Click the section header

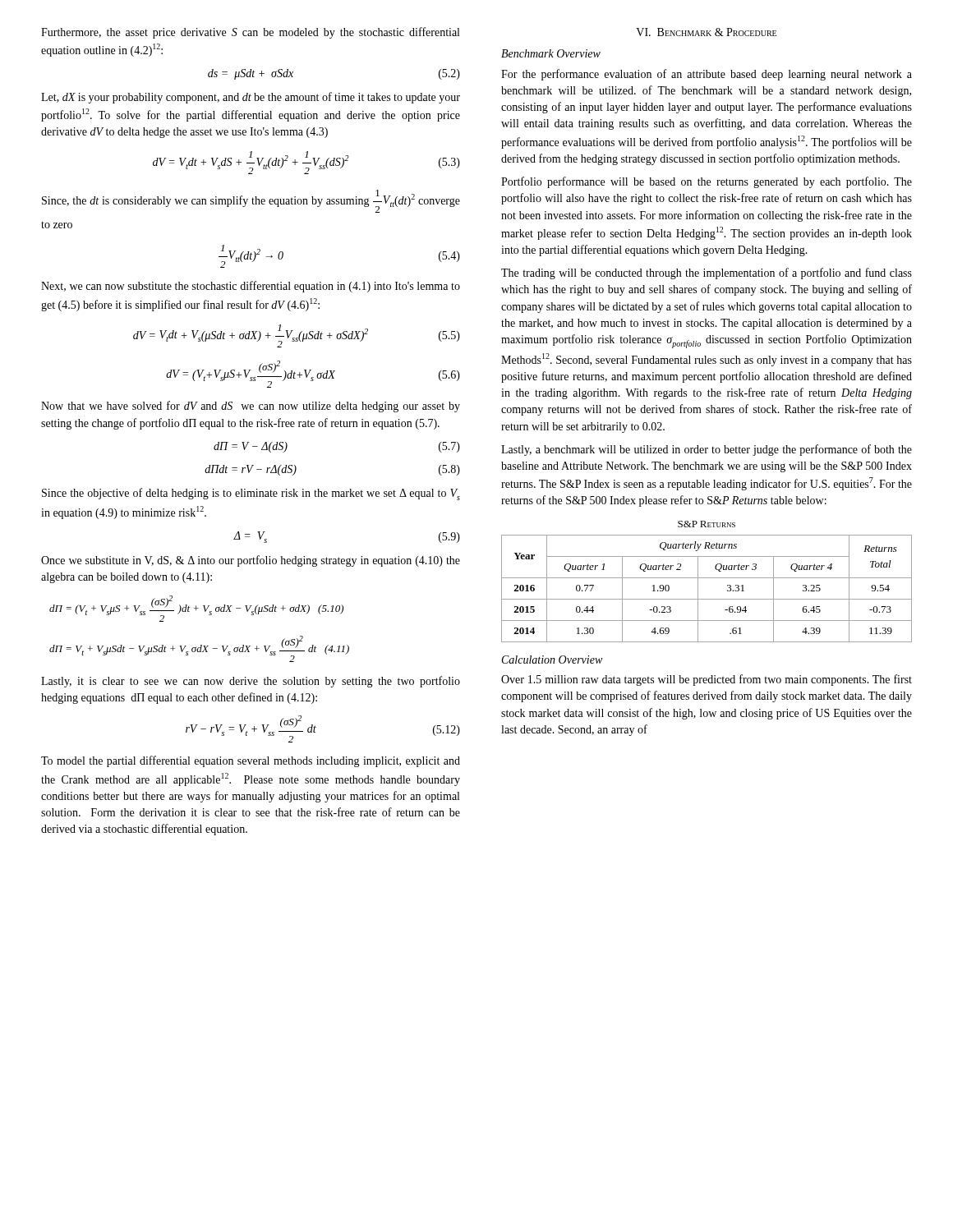point(707,33)
